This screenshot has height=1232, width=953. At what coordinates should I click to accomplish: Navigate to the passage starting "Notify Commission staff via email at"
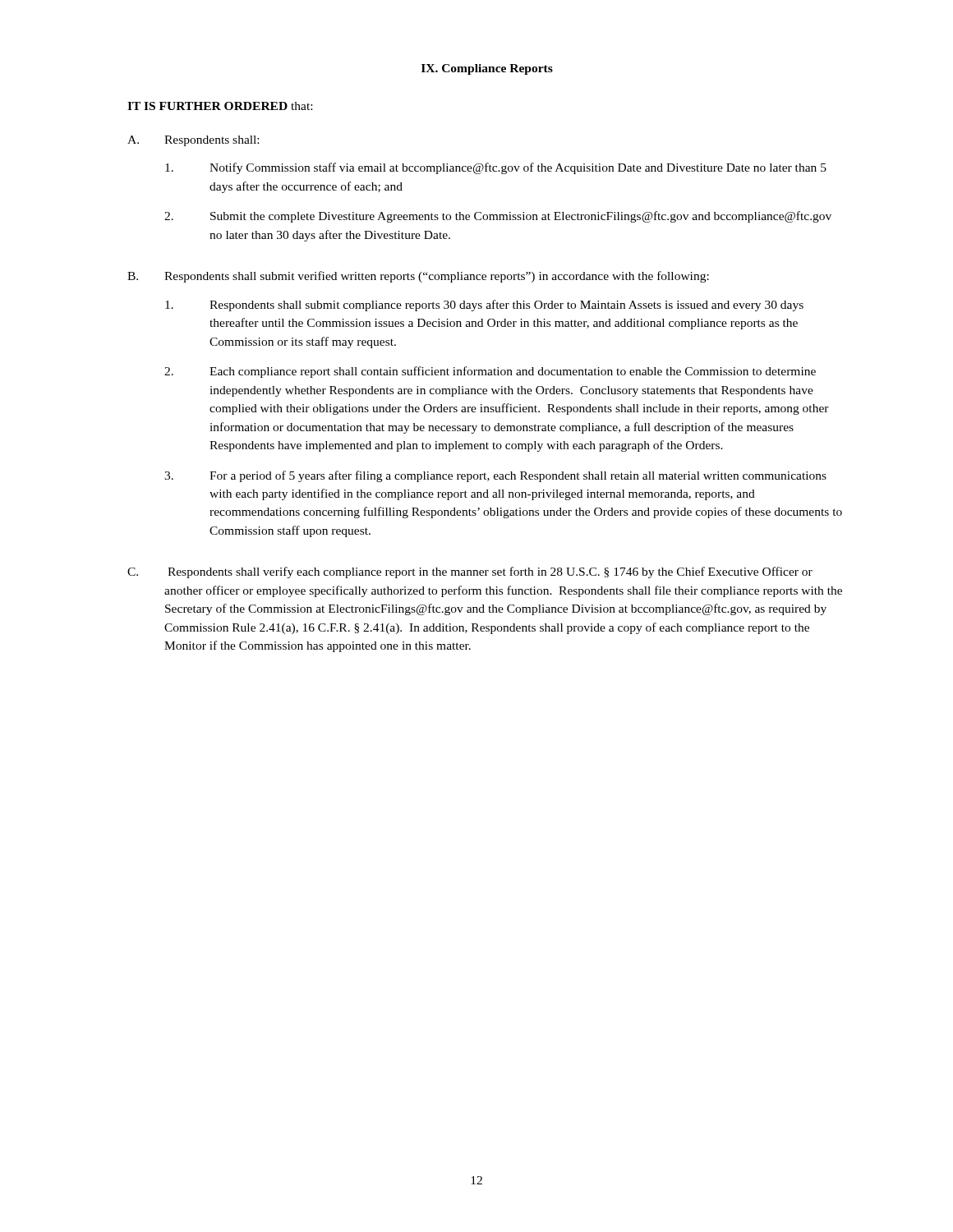(505, 177)
